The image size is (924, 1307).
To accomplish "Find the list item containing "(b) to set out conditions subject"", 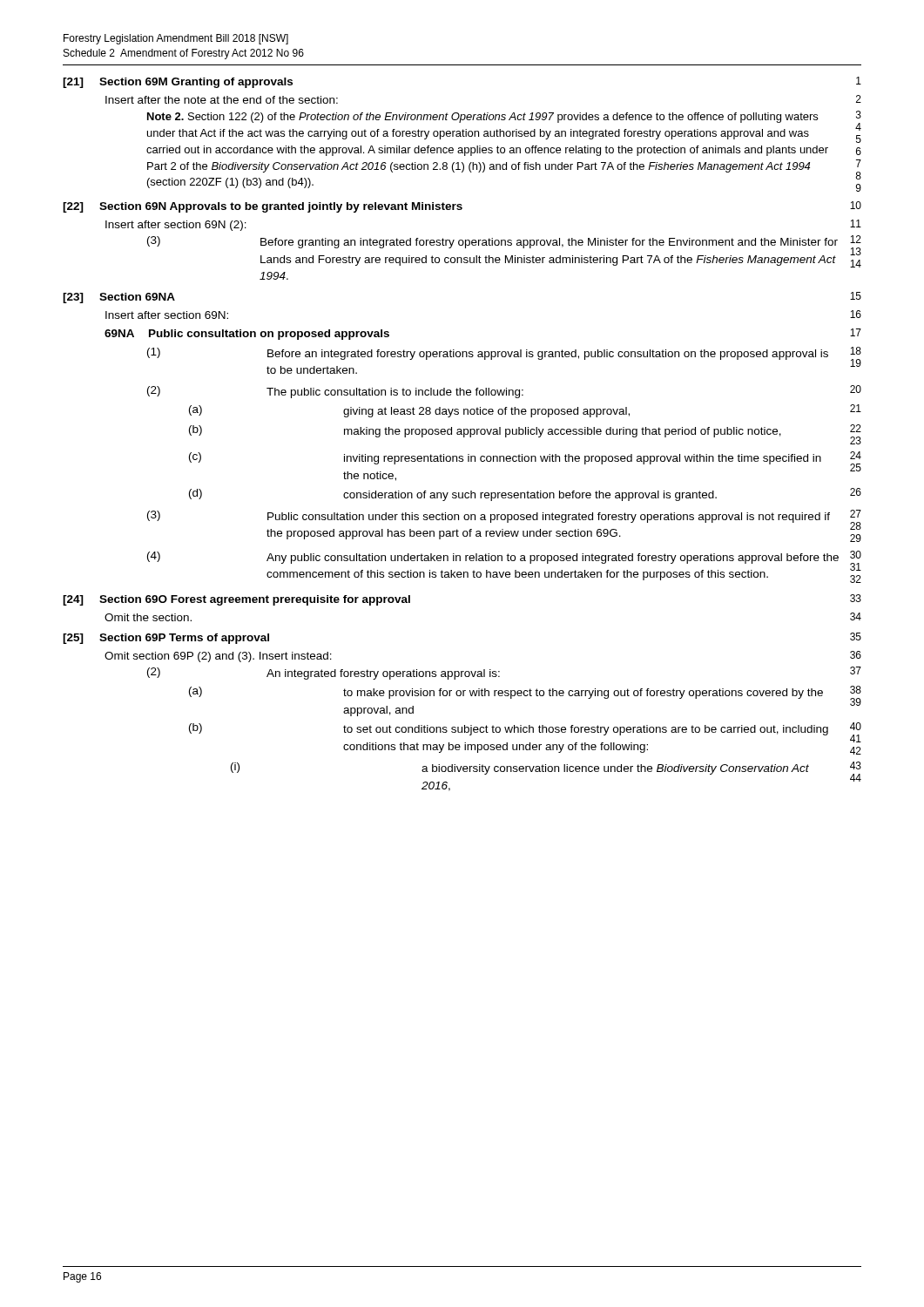I will click(x=462, y=739).
